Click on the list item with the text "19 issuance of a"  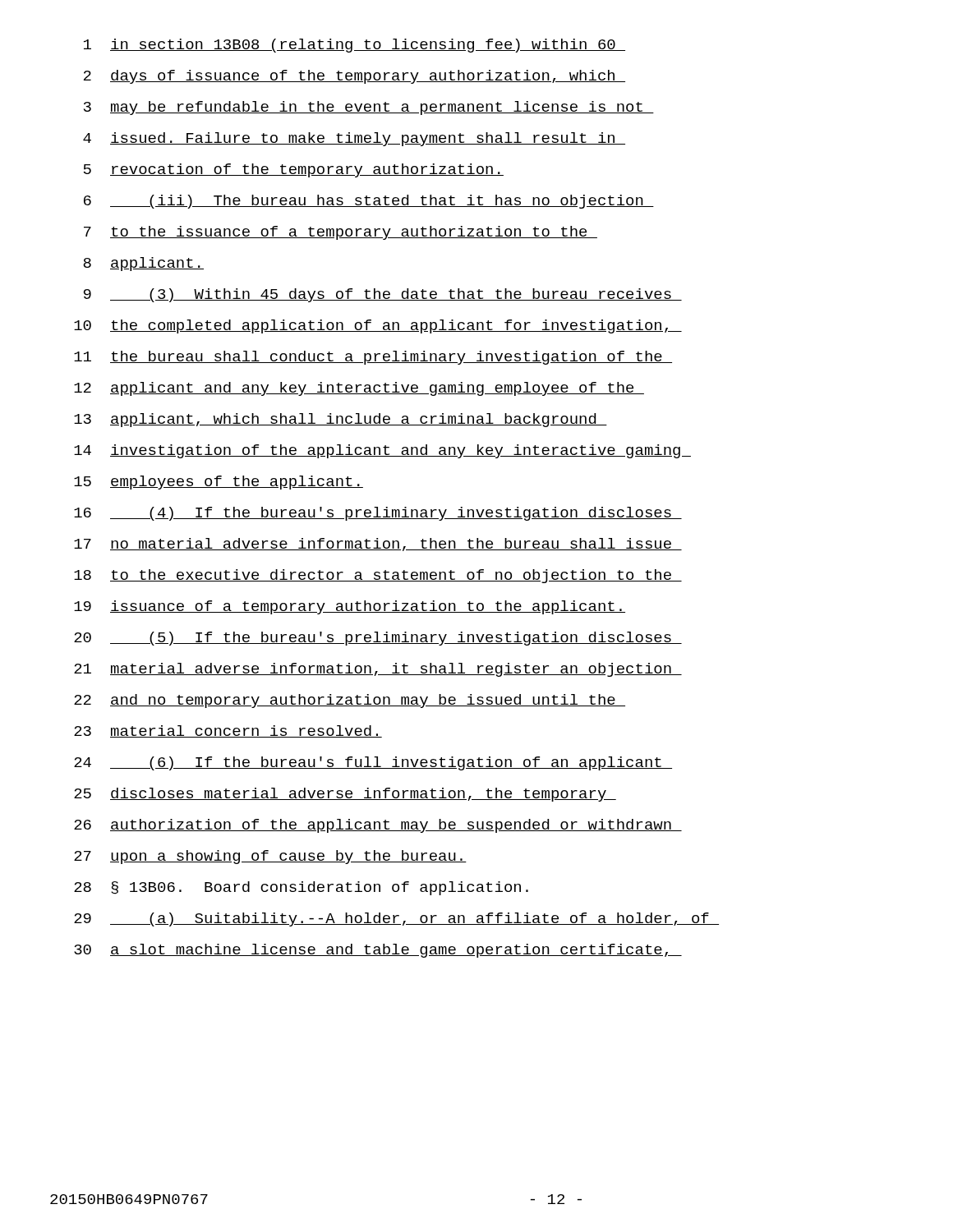click(x=337, y=607)
